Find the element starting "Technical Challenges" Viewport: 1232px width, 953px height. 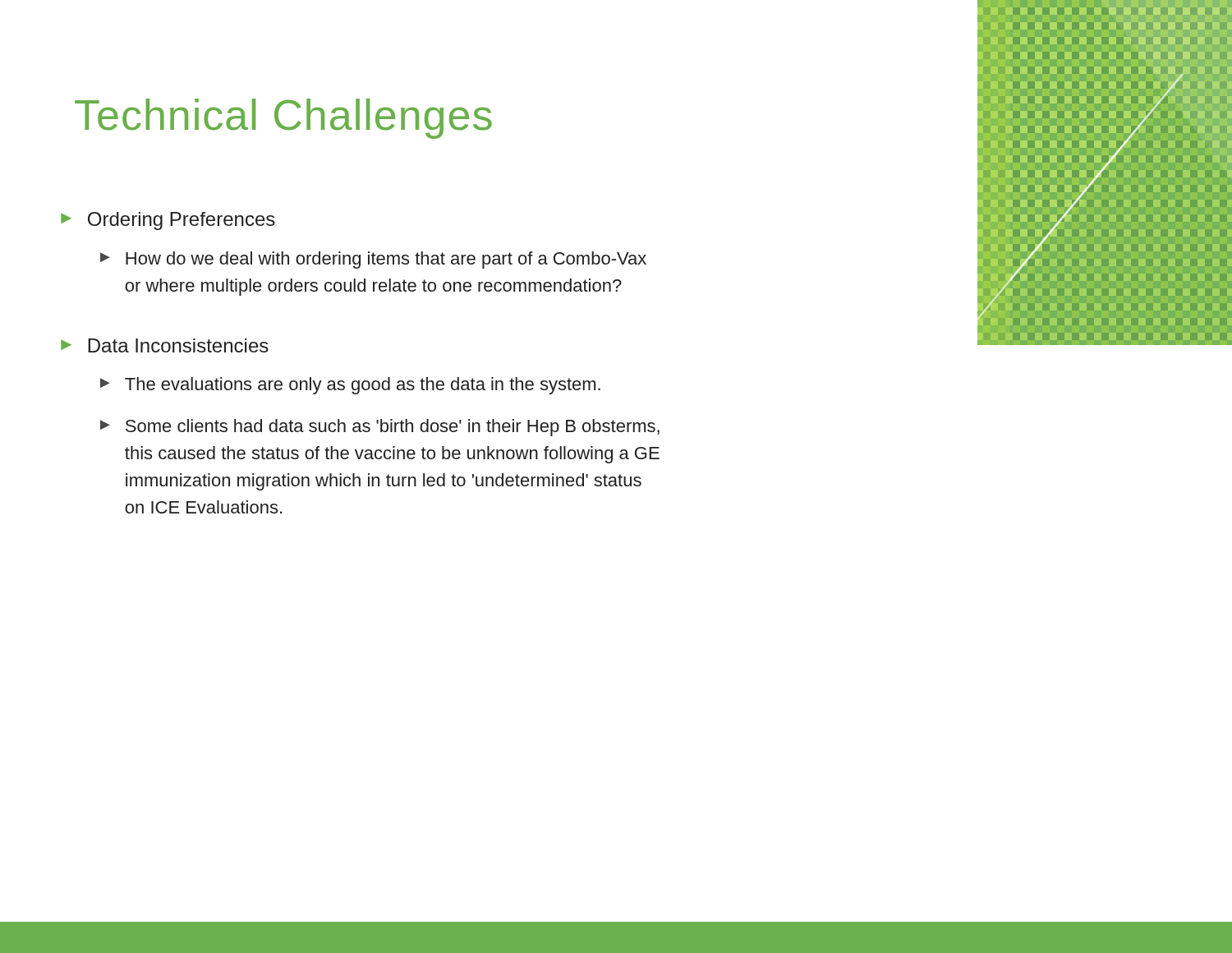[x=284, y=115]
